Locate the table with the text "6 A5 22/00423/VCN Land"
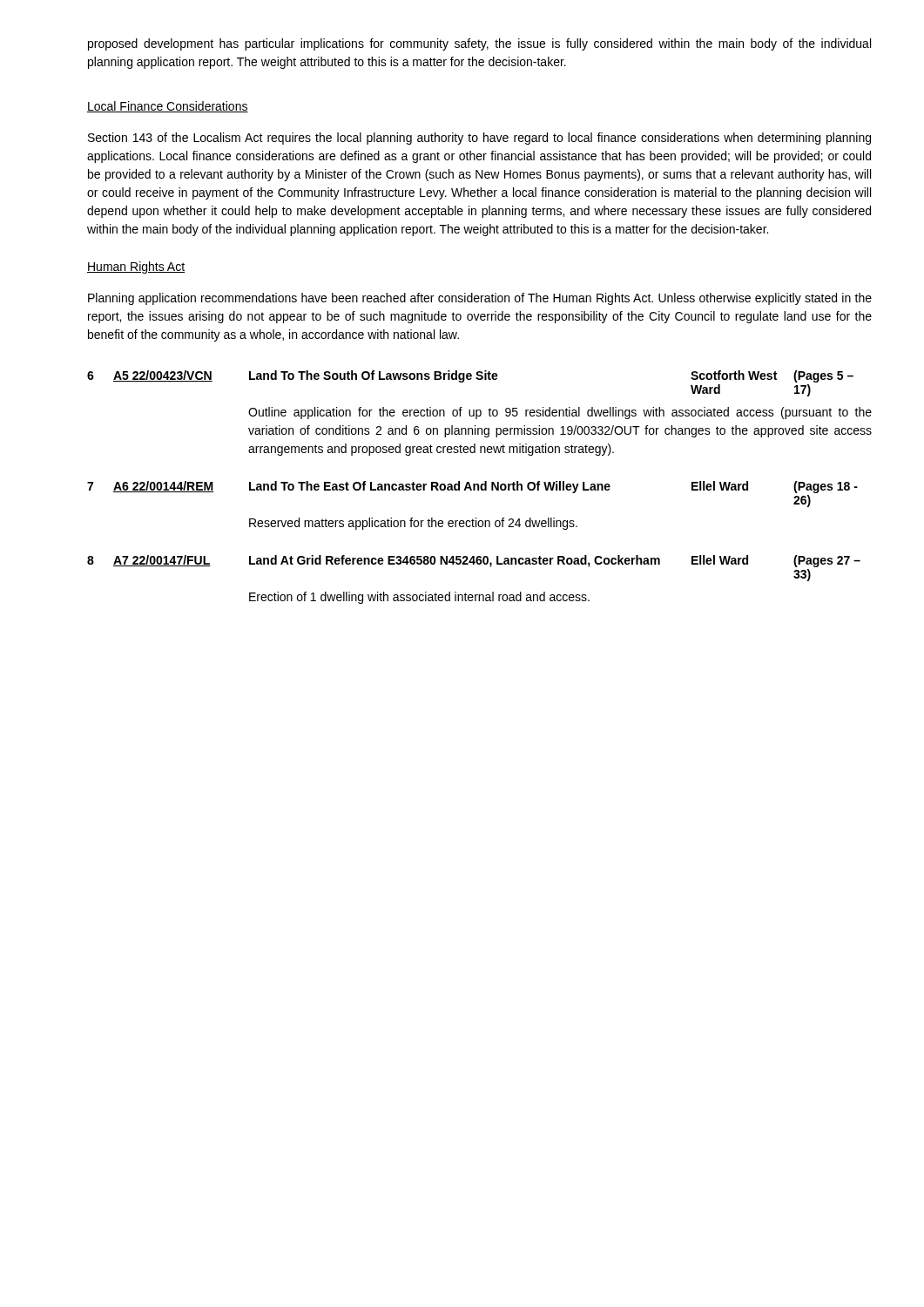Screen dimensions: 1307x924 click(479, 488)
